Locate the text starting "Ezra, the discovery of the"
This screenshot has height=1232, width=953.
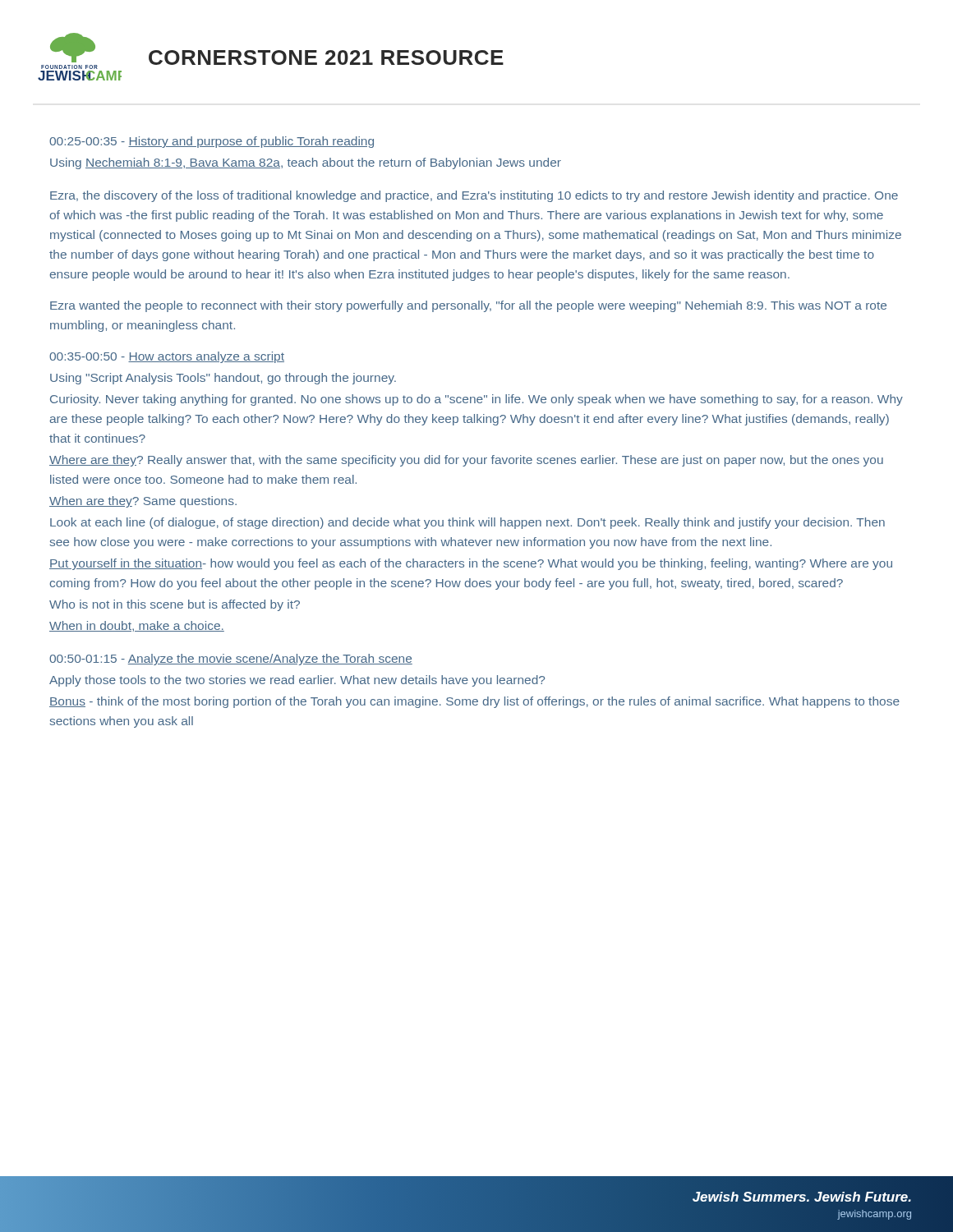476,235
